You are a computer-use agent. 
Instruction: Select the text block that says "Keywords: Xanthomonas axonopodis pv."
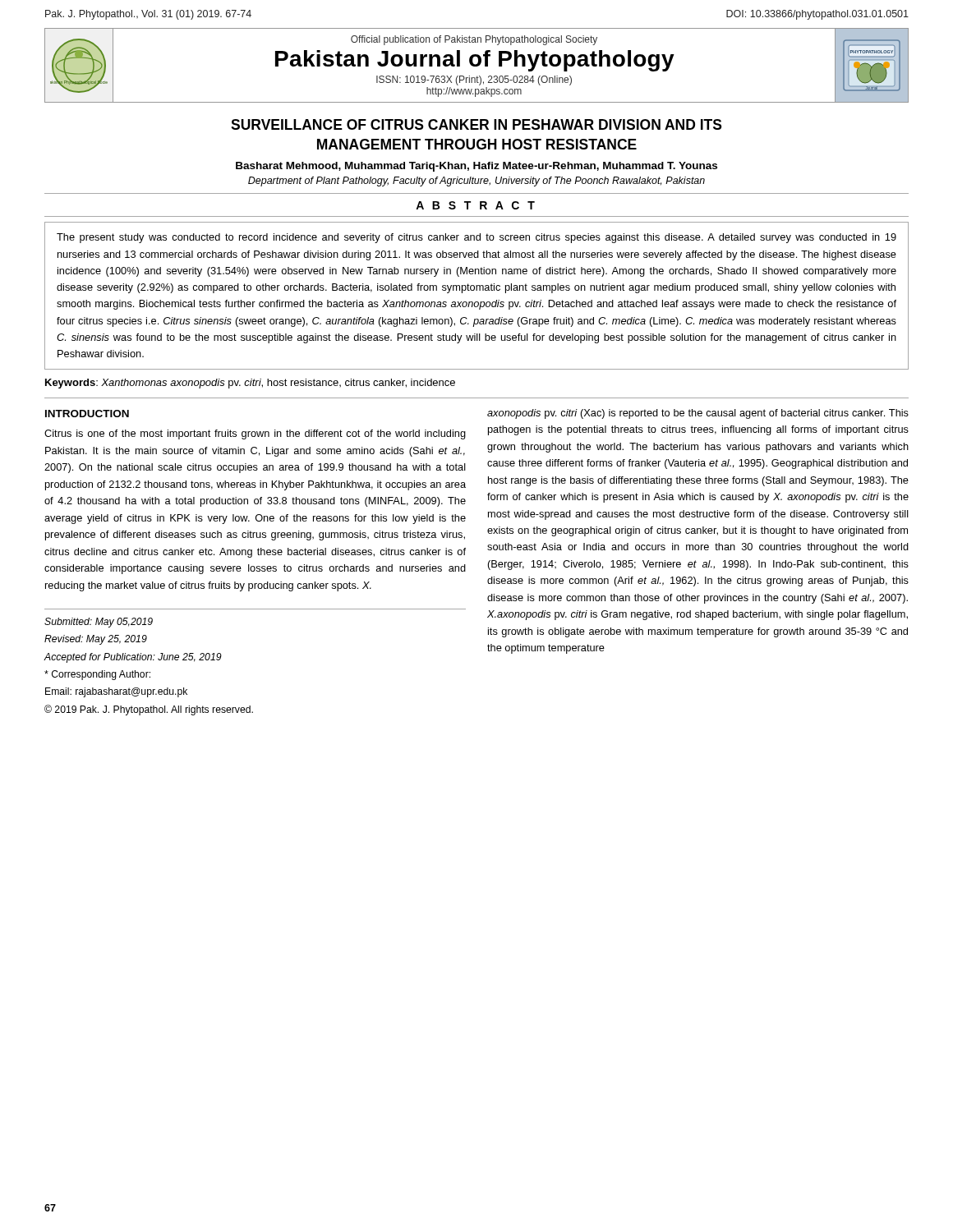tap(250, 383)
